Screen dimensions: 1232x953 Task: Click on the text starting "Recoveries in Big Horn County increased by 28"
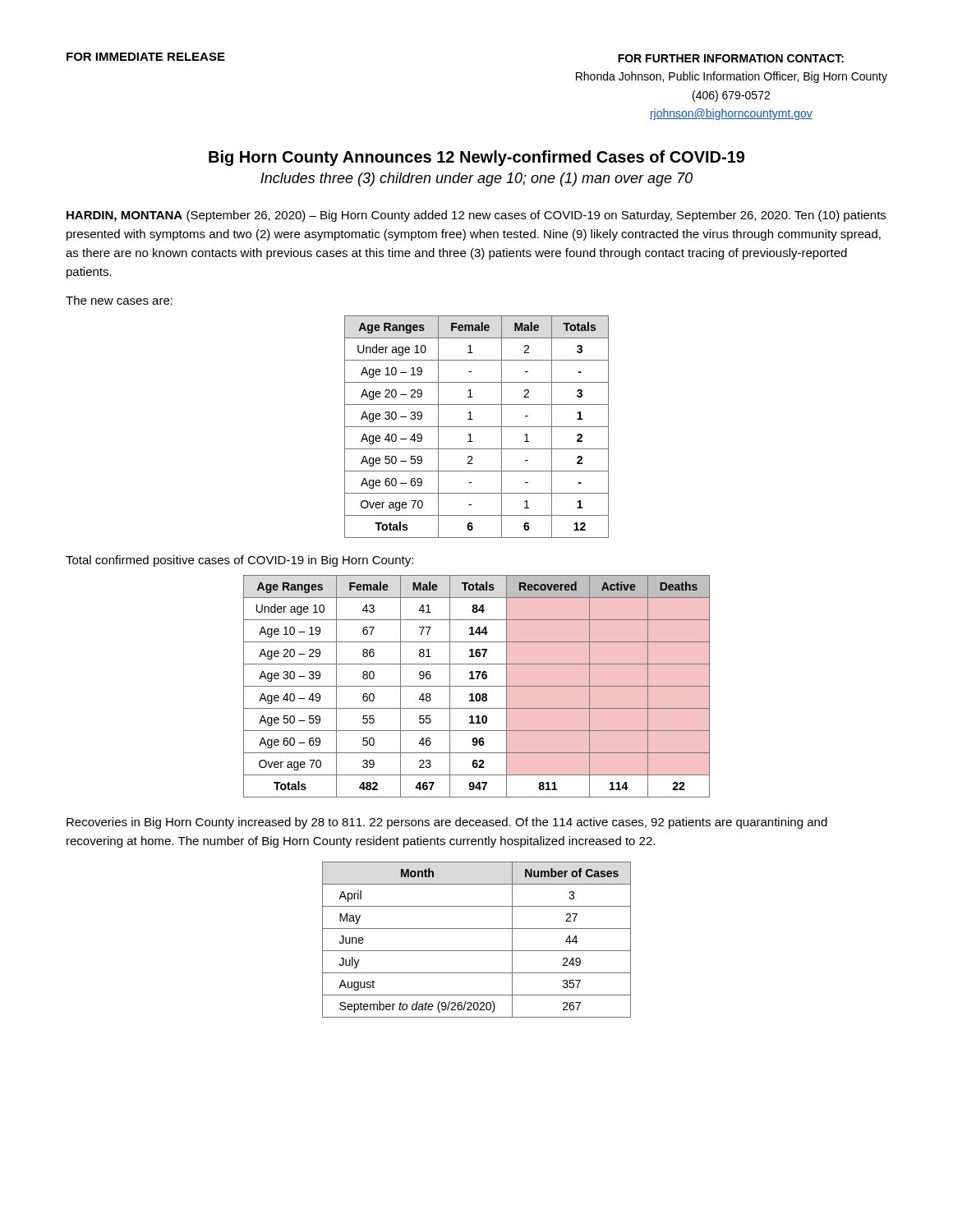tap(447, 831)
